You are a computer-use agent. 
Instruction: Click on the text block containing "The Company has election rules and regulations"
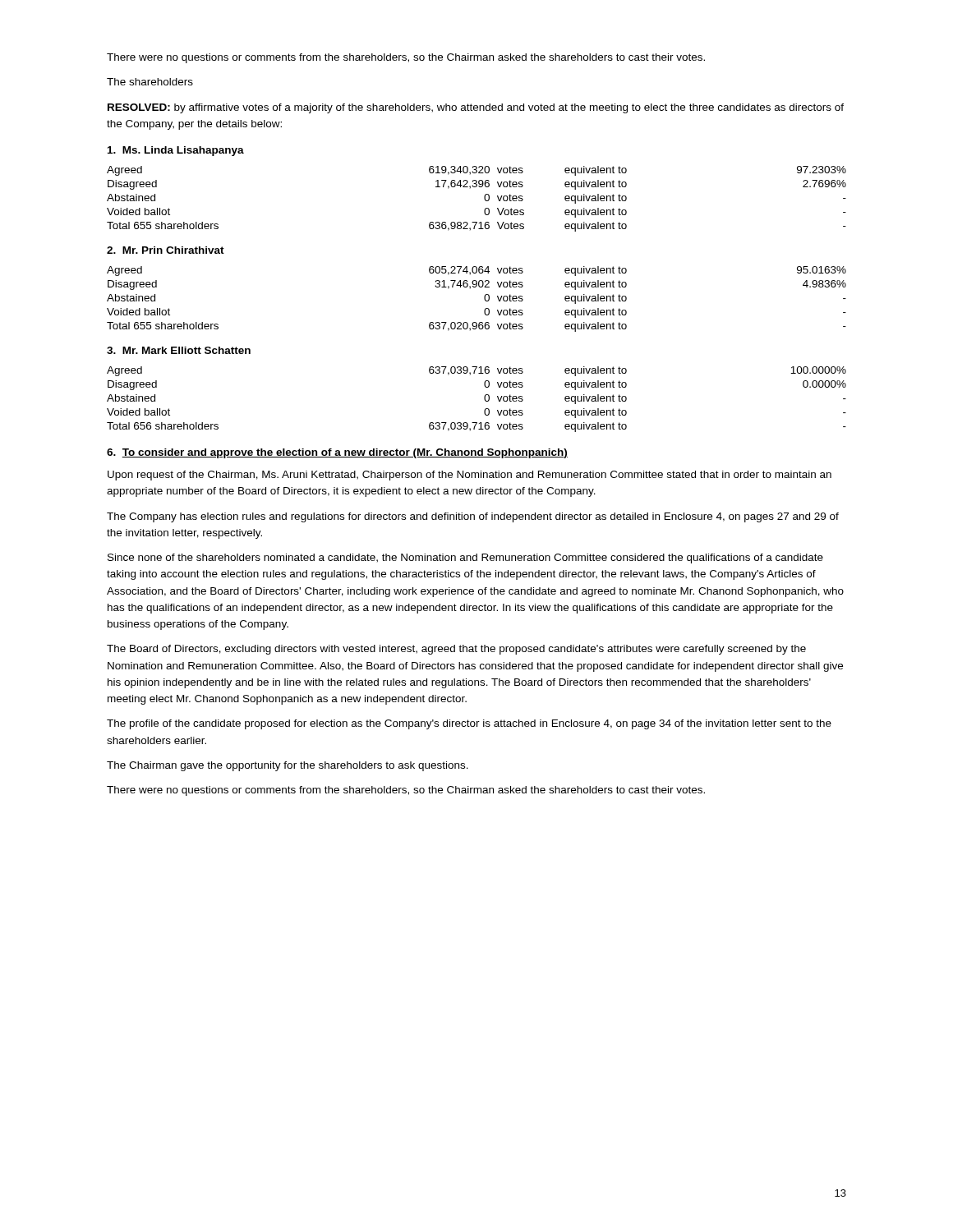(473, 524)
